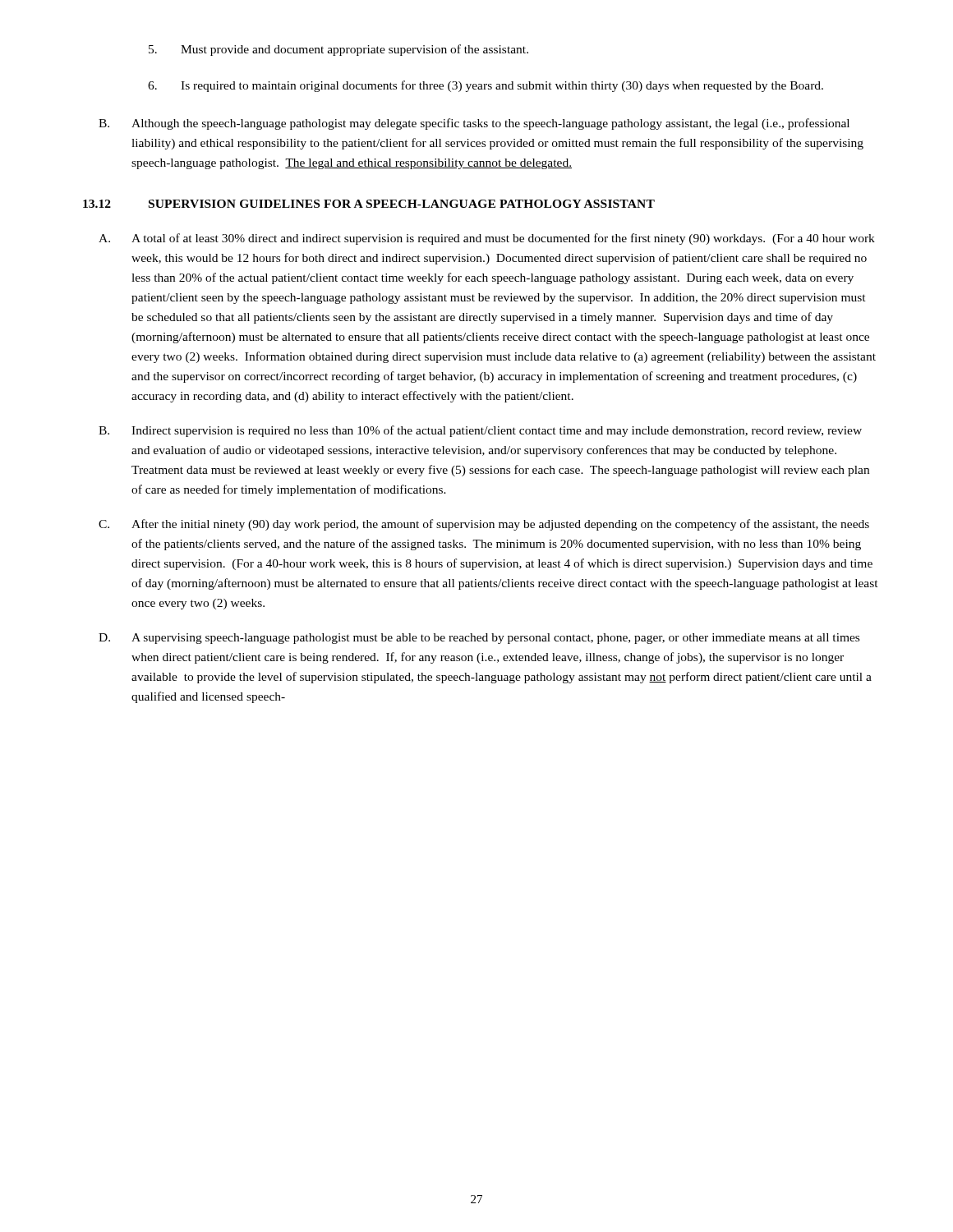953x1232 pixels.
Task: Point to the text starting "D. A supervising speech-language pathologist must be able"
Action: coord(481,667)
